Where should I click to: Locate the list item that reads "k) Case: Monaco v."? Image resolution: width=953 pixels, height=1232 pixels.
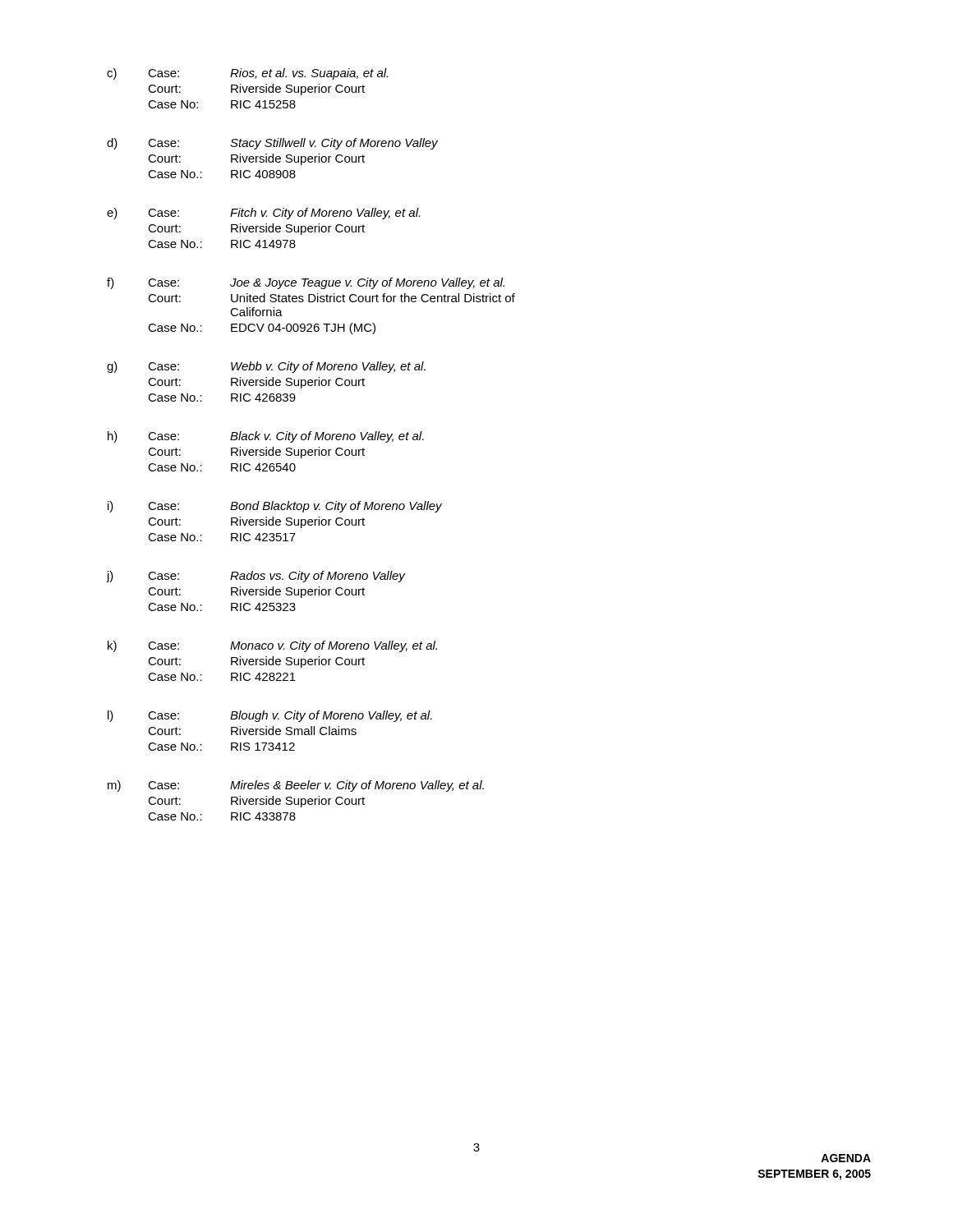click(x=272, y=646)
